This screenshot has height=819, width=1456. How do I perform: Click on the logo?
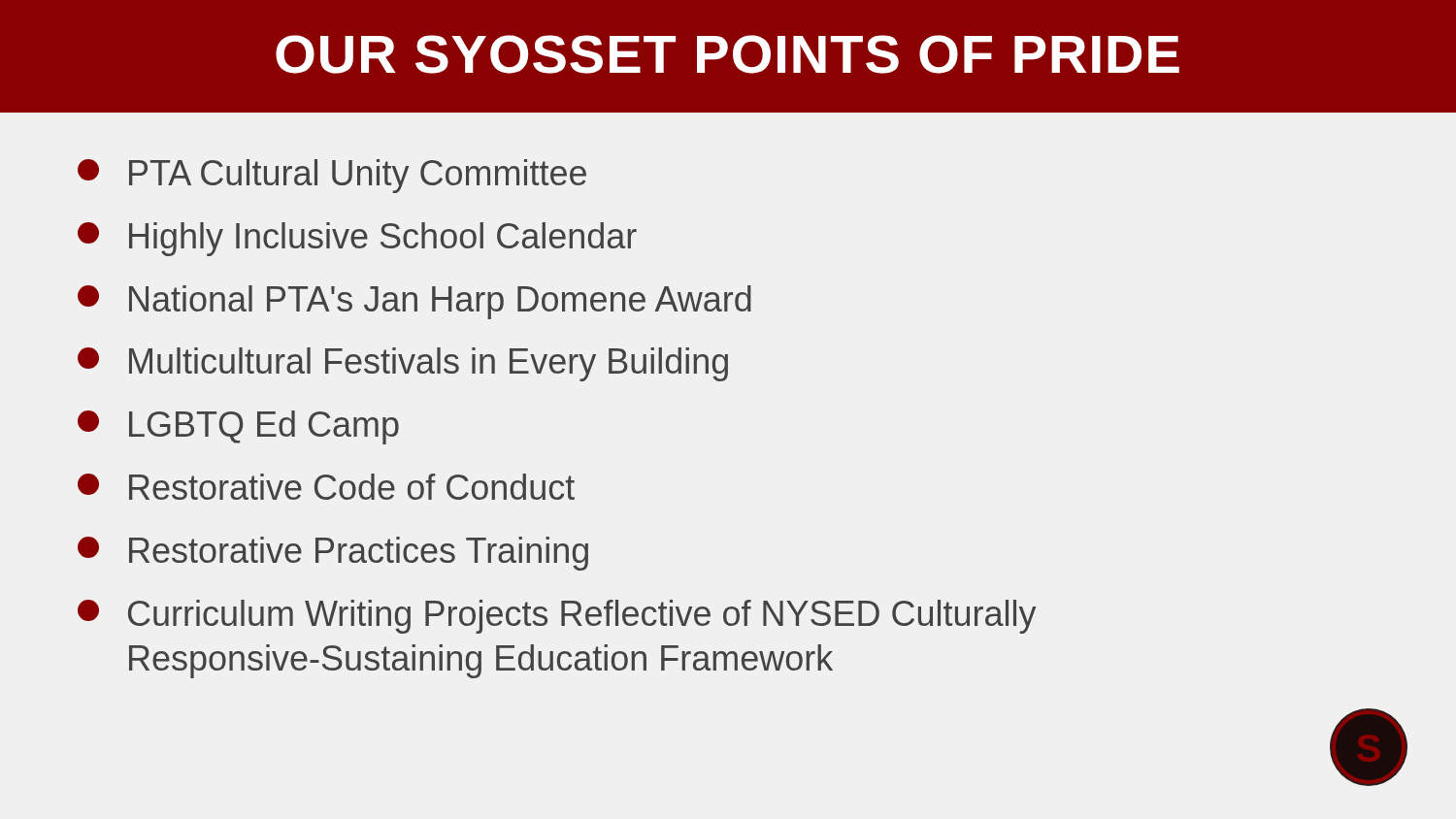pyautogui.click(x=1369, y=749)
